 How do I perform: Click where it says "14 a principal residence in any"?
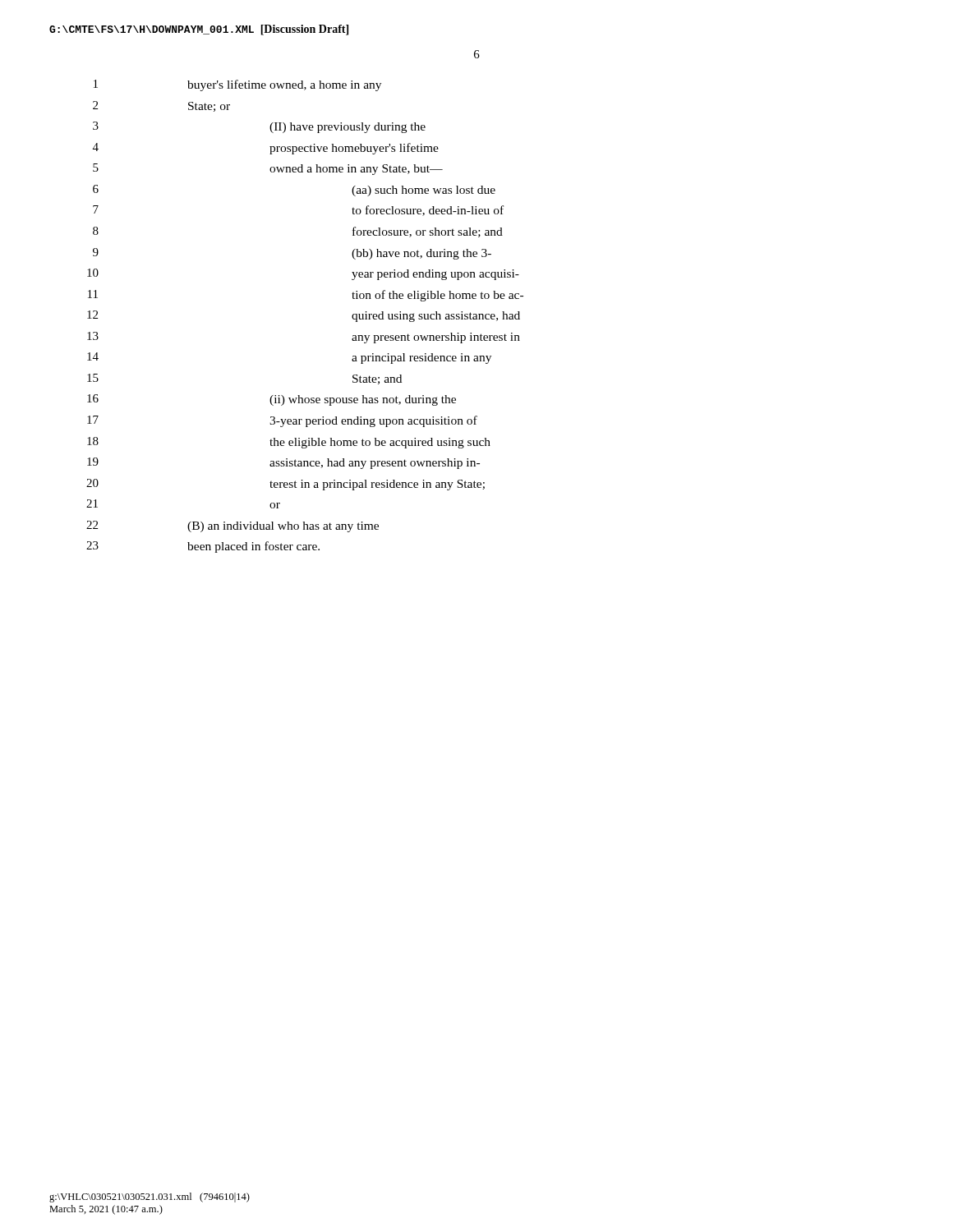click(476, 357)
